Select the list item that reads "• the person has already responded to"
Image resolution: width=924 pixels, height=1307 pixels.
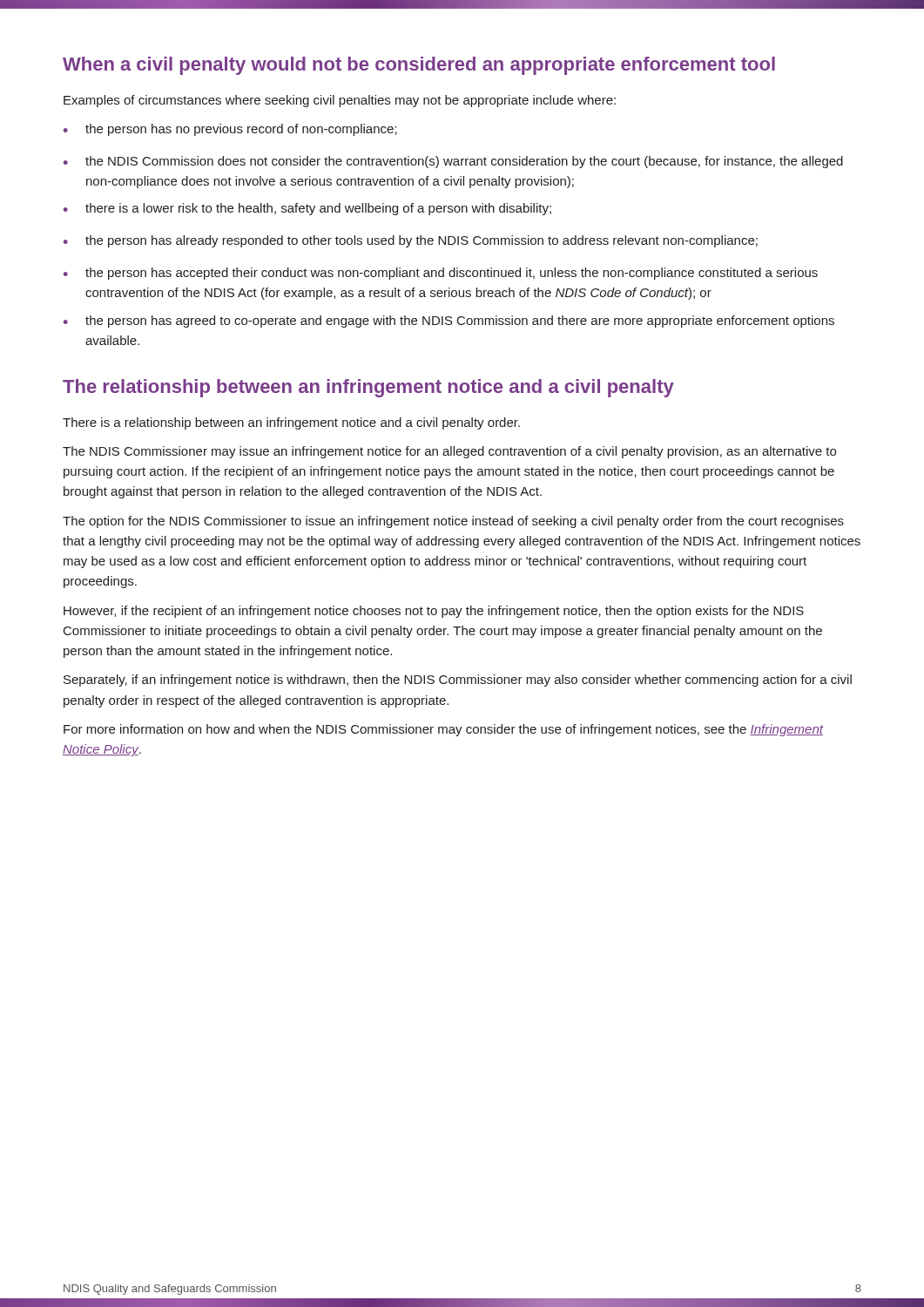click(462, 243)
